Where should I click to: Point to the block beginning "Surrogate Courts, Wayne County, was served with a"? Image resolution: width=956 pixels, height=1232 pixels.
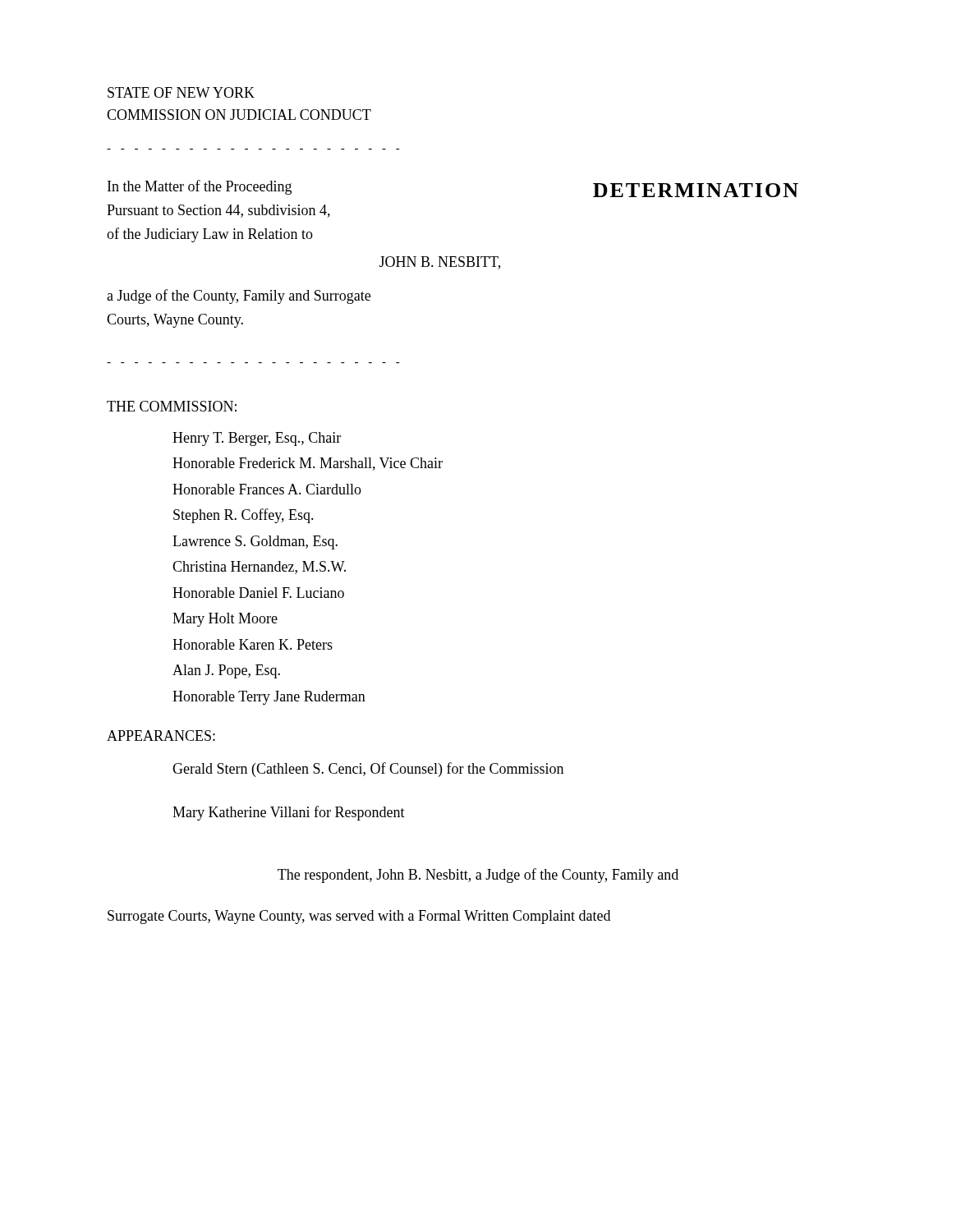(x=359, y=916)
